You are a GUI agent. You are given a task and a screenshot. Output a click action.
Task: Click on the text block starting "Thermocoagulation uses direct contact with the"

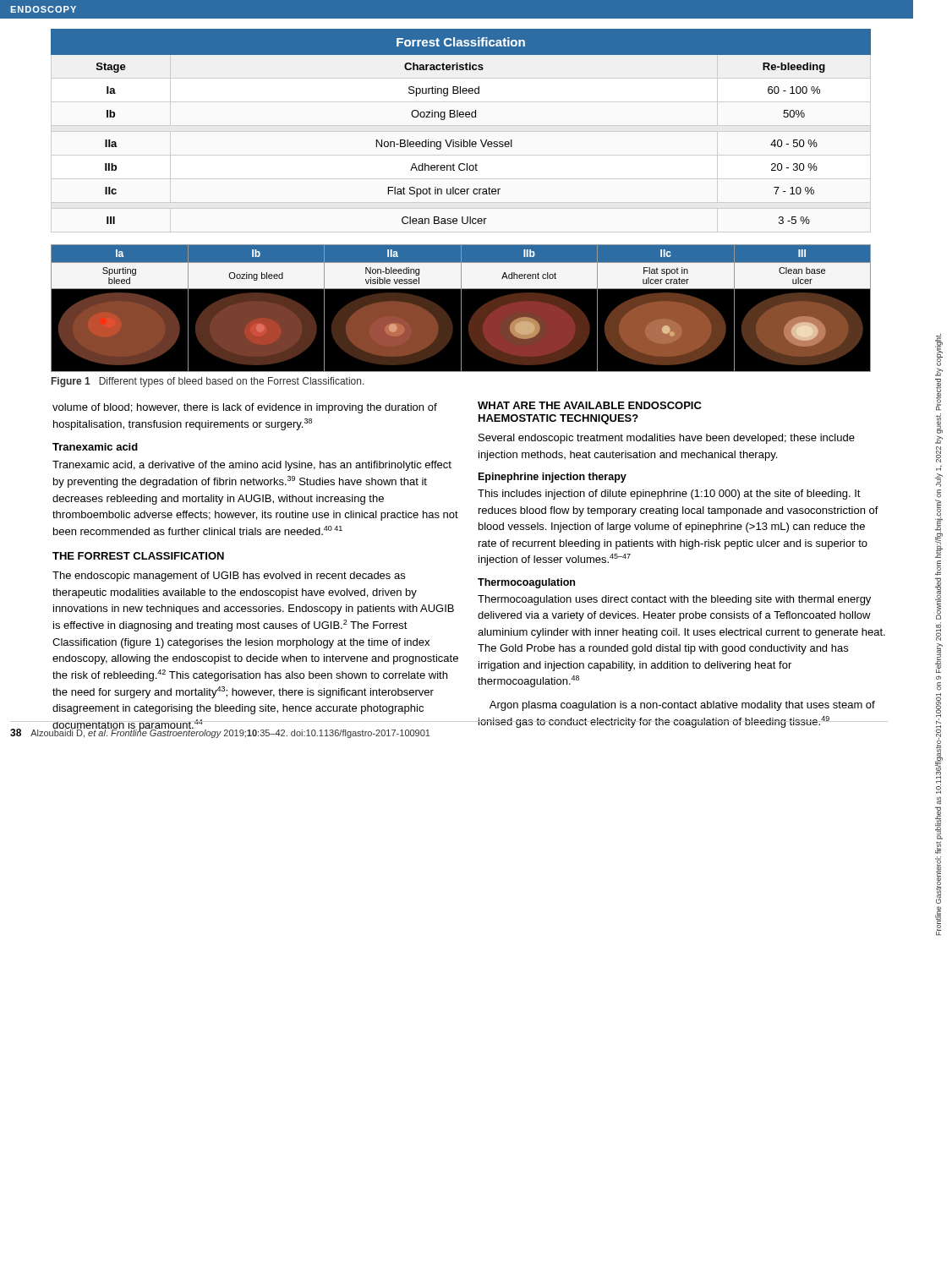pyautogui.click(x=682, y=640)
